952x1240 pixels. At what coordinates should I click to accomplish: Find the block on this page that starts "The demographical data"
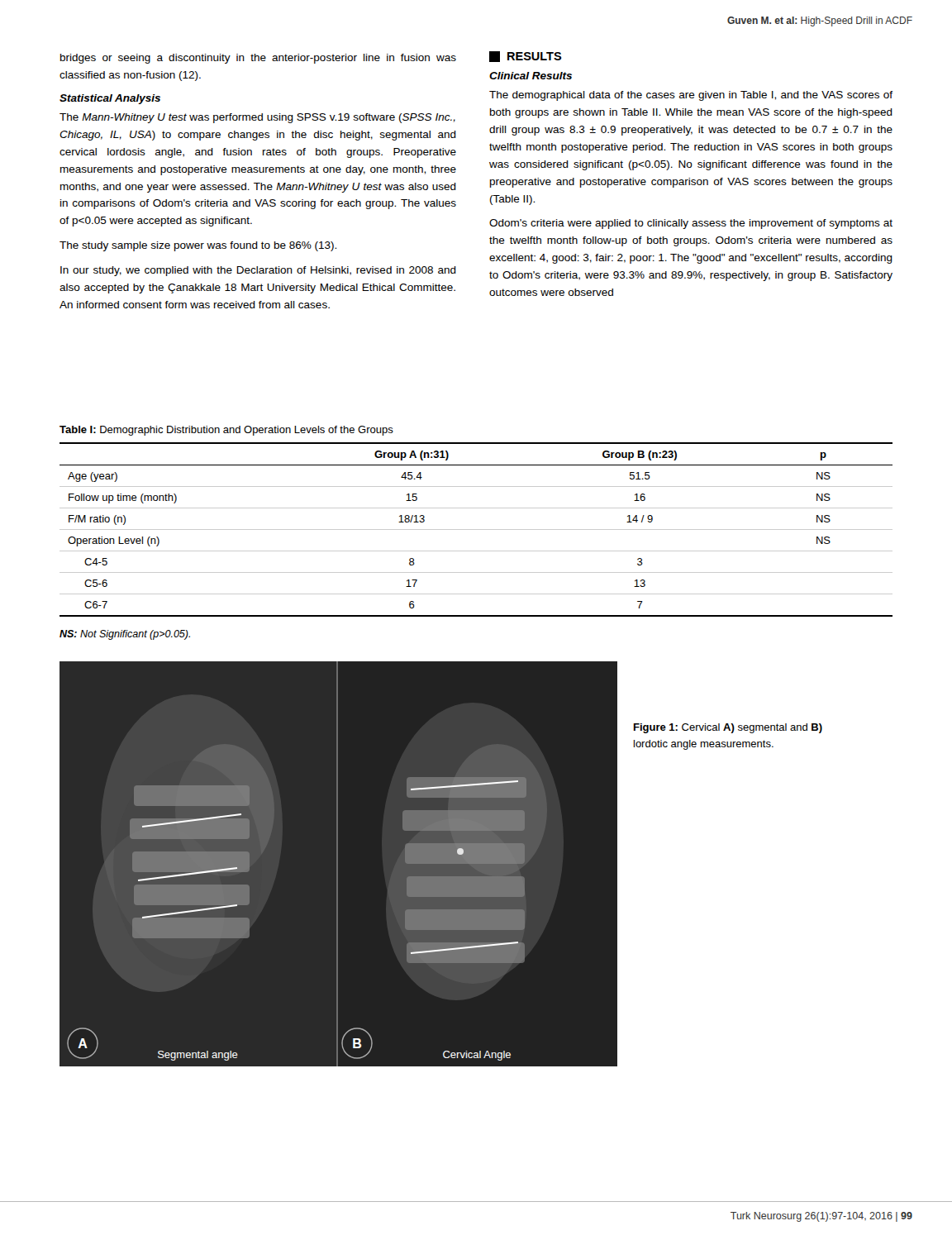pyautogui.click(x=691, y=147)
